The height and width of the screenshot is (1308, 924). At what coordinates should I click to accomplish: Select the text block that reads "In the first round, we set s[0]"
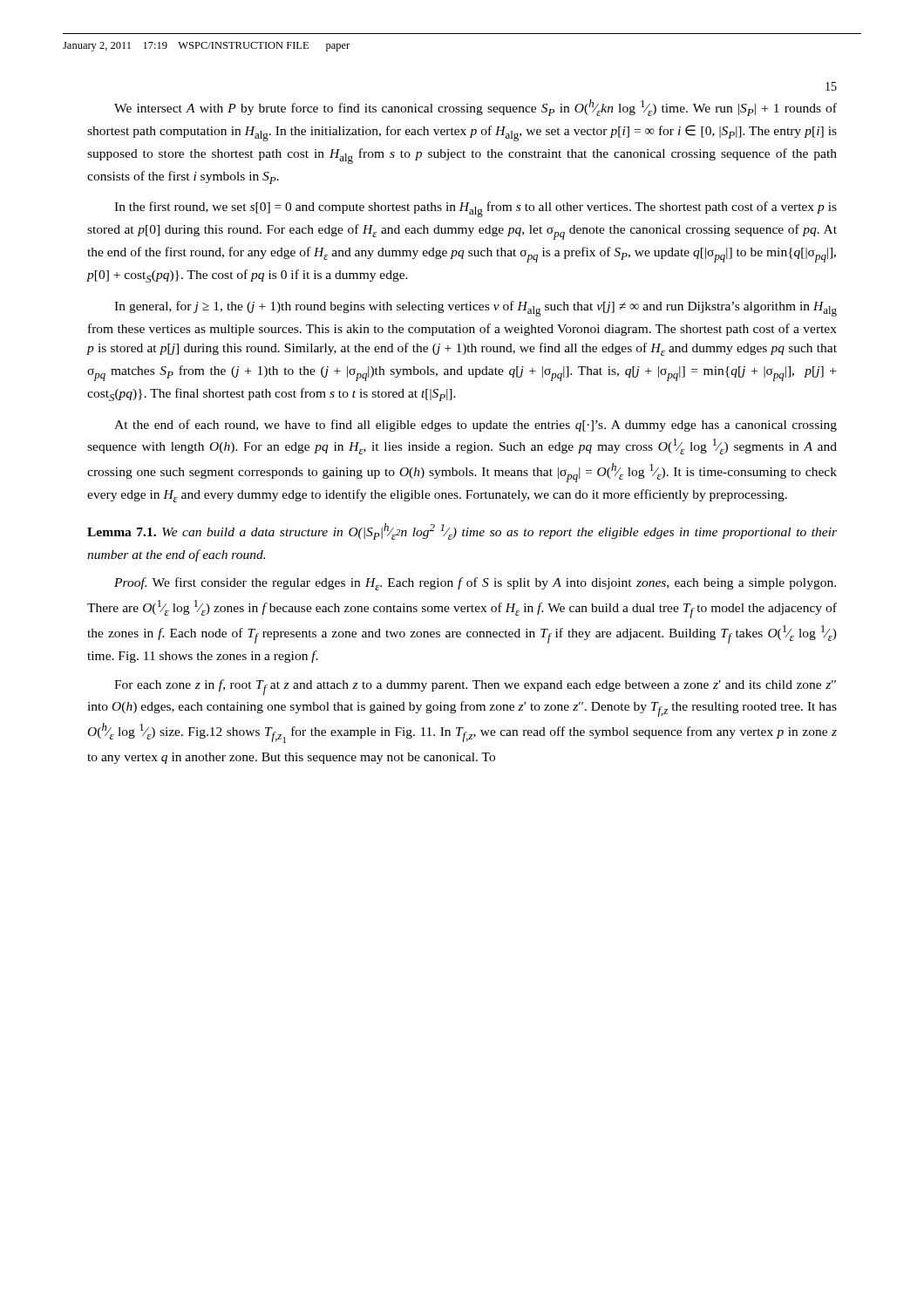click(462, 243)
